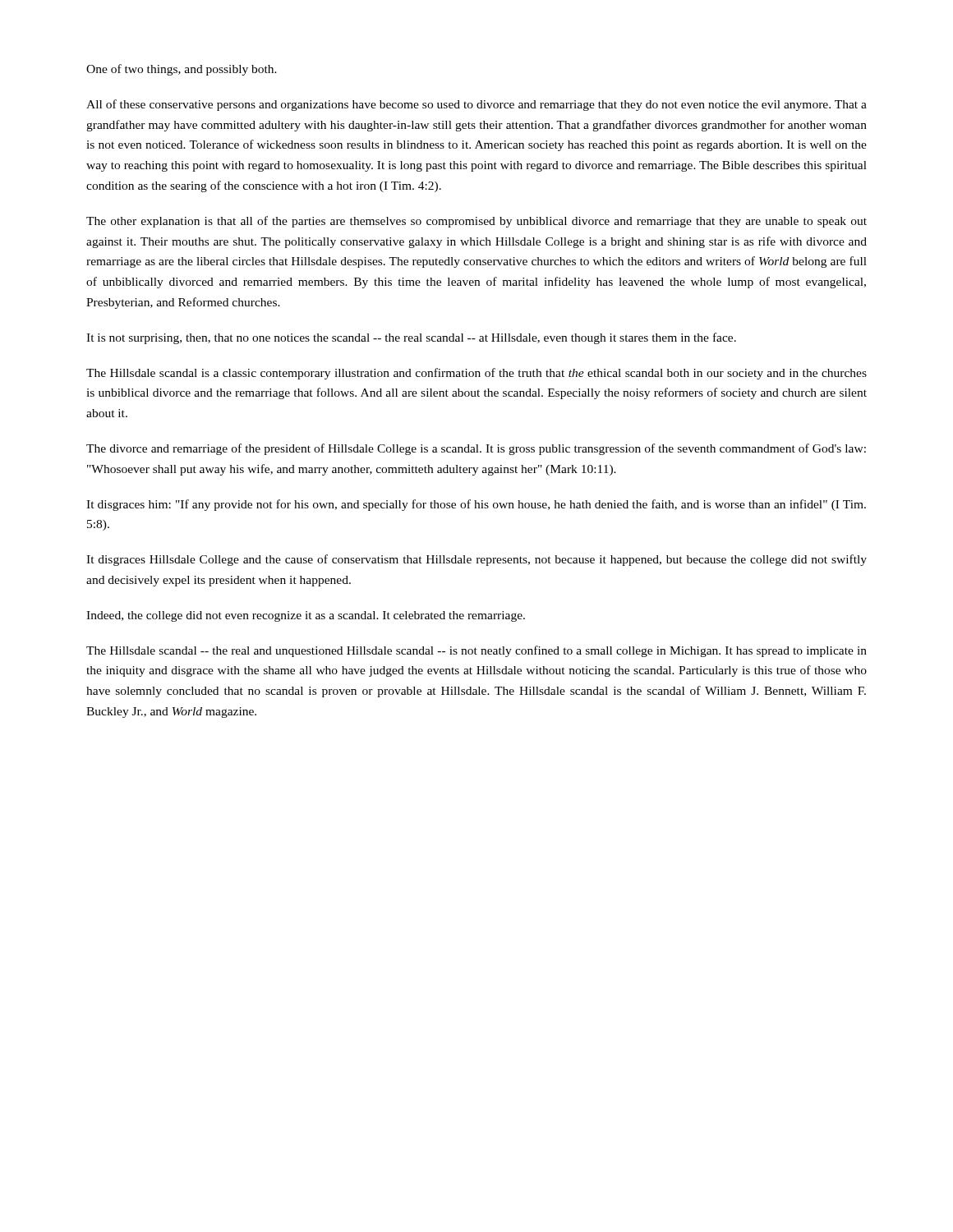This screenshot has width=953, height=1232.
Task: Find the block on this page that starts "The other explanation is"
Action: pos(476,261)
